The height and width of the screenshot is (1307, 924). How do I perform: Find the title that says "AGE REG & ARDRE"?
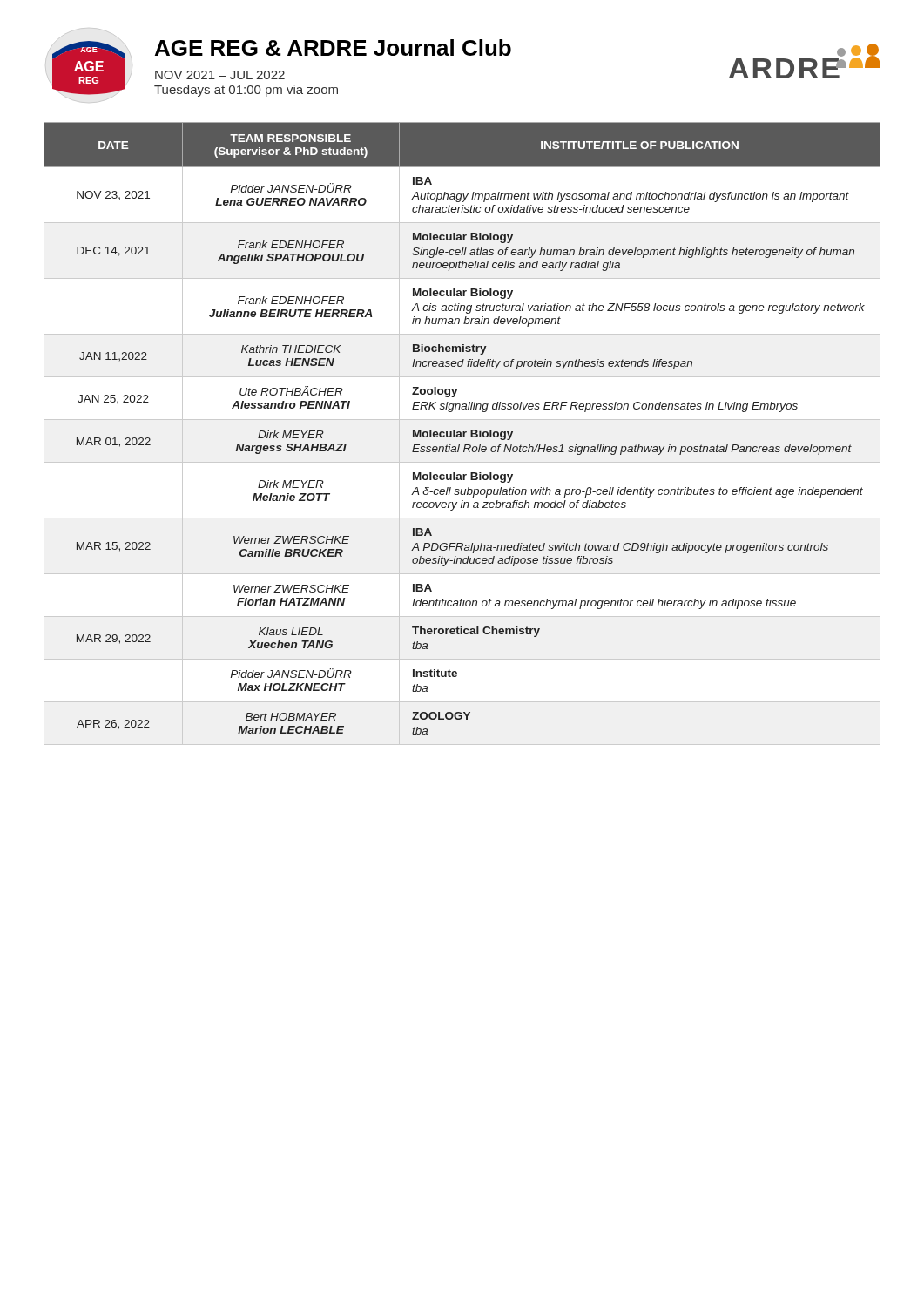(x=433, y=65)
